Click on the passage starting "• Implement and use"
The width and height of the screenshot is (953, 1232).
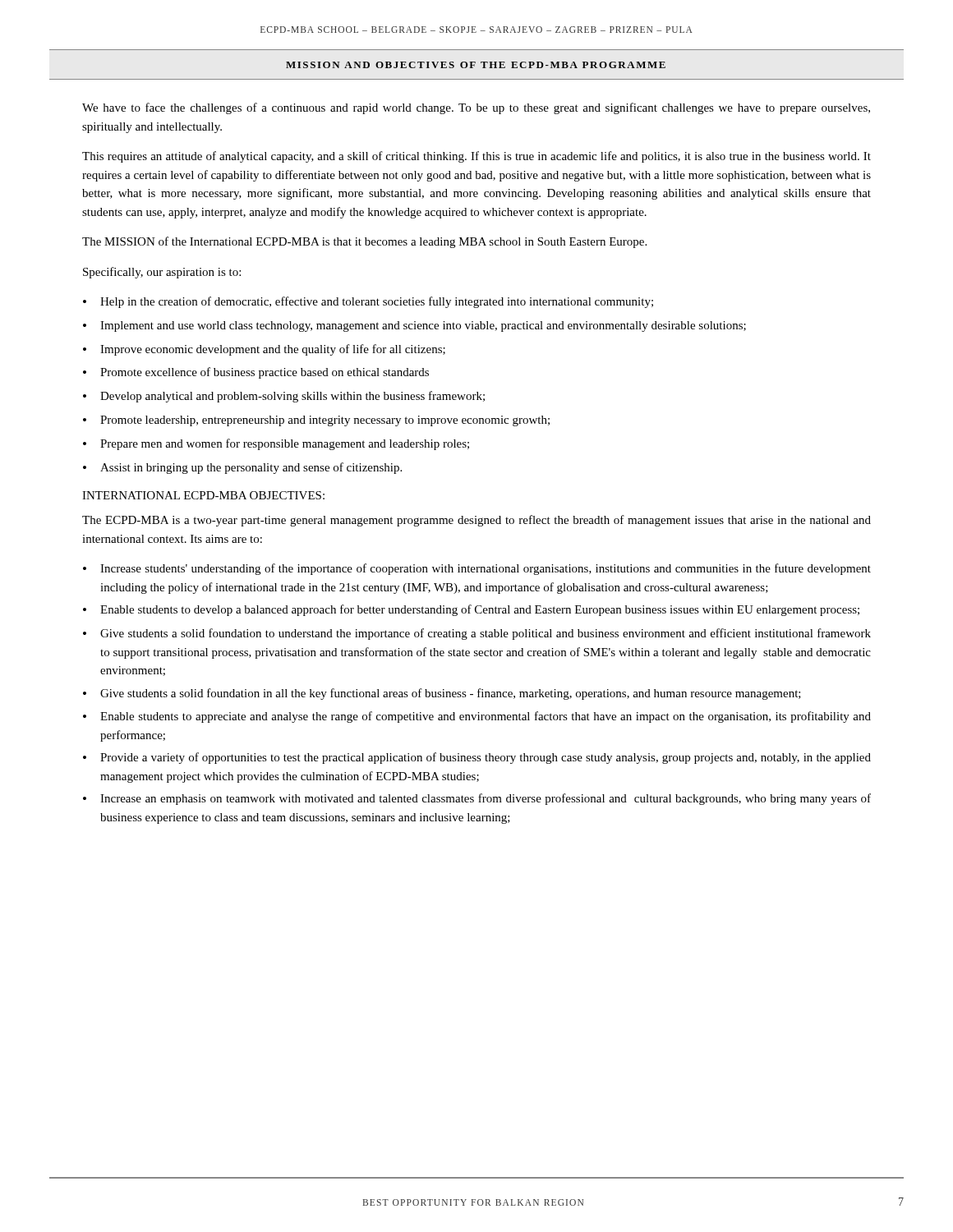coord(476,326)
